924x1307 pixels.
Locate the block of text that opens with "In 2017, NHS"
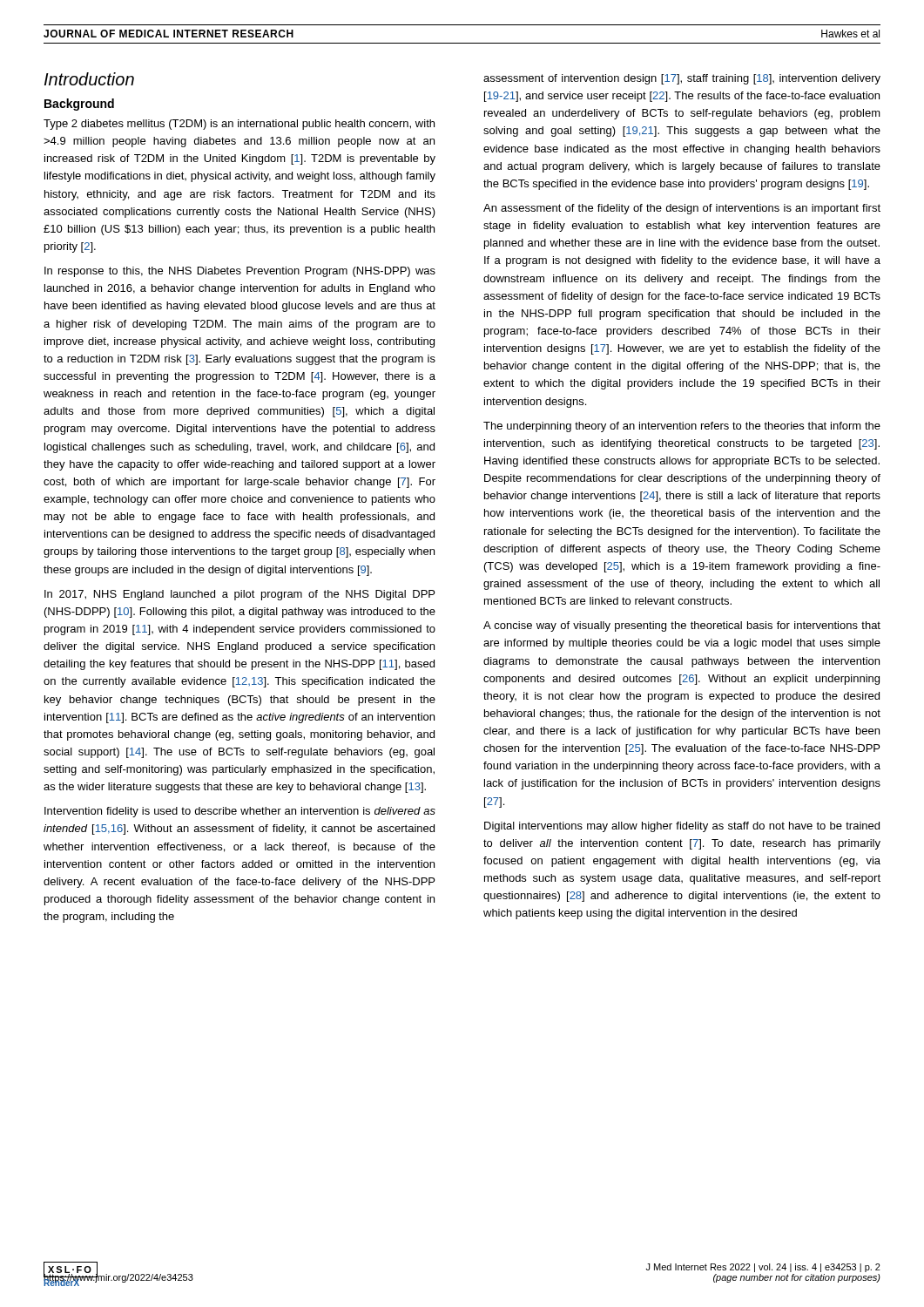coord(240,691)
